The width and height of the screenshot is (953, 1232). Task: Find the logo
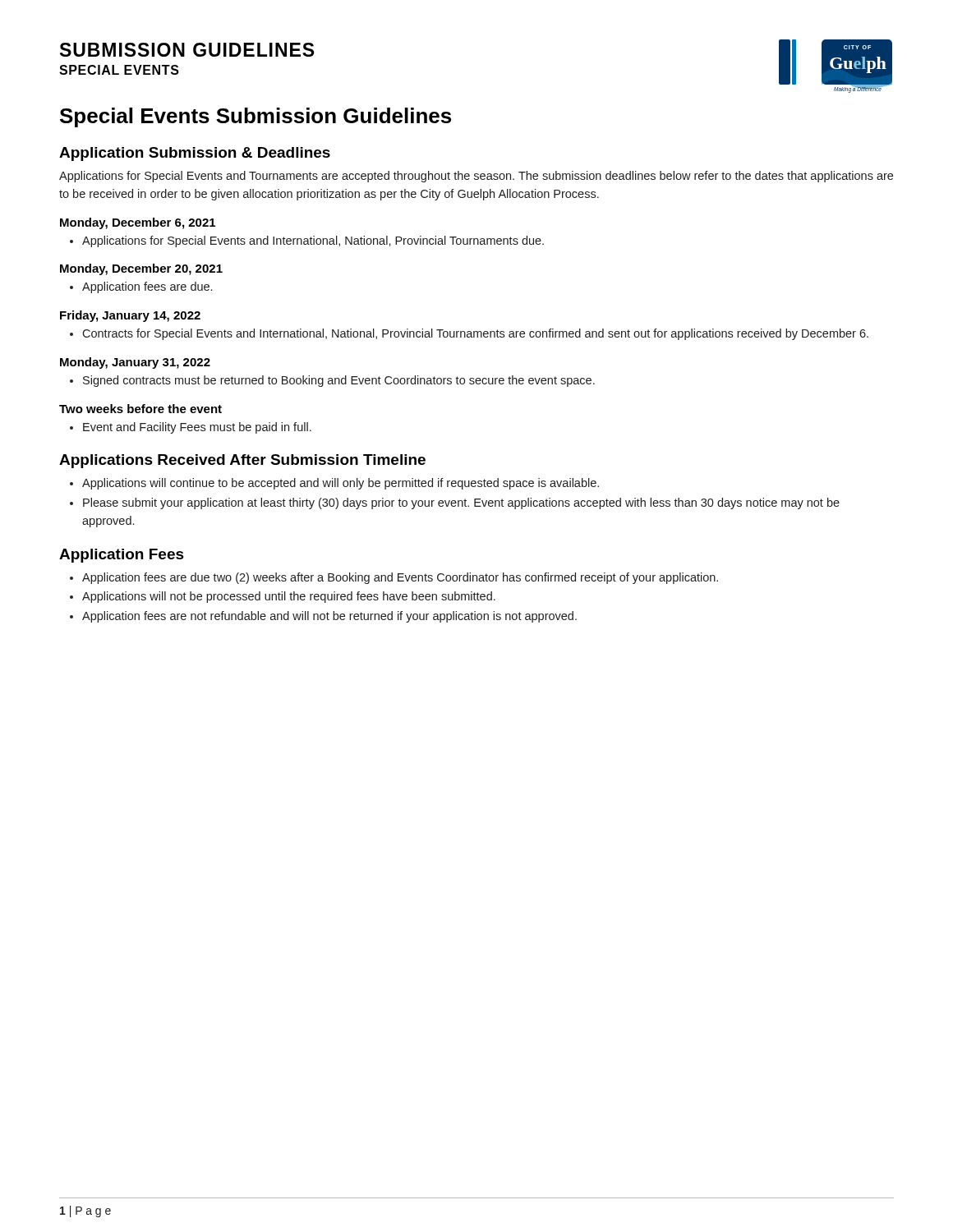[x=836, y=67]
